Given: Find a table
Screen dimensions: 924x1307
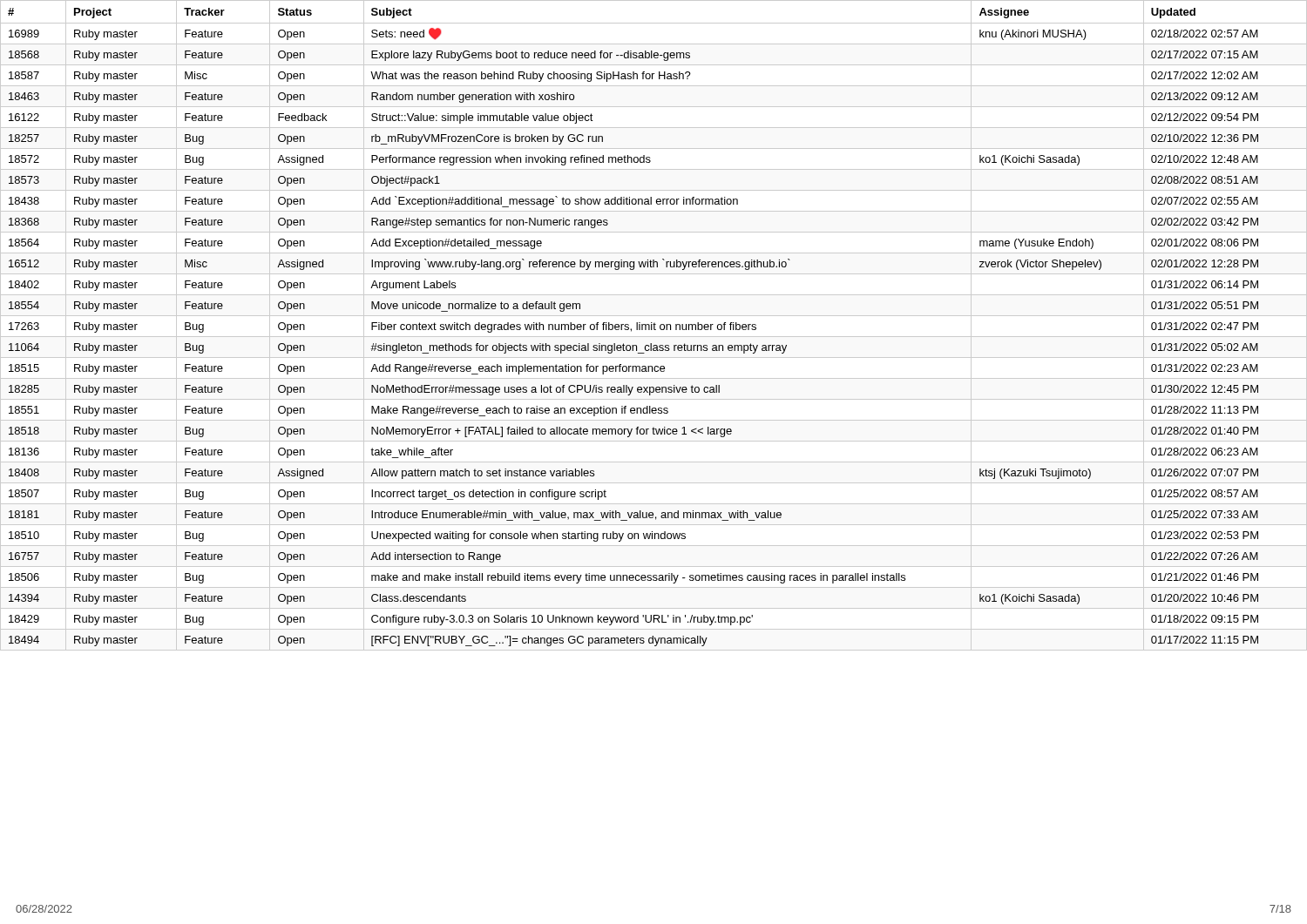Looking at the screenshot, I should point(654,325).
